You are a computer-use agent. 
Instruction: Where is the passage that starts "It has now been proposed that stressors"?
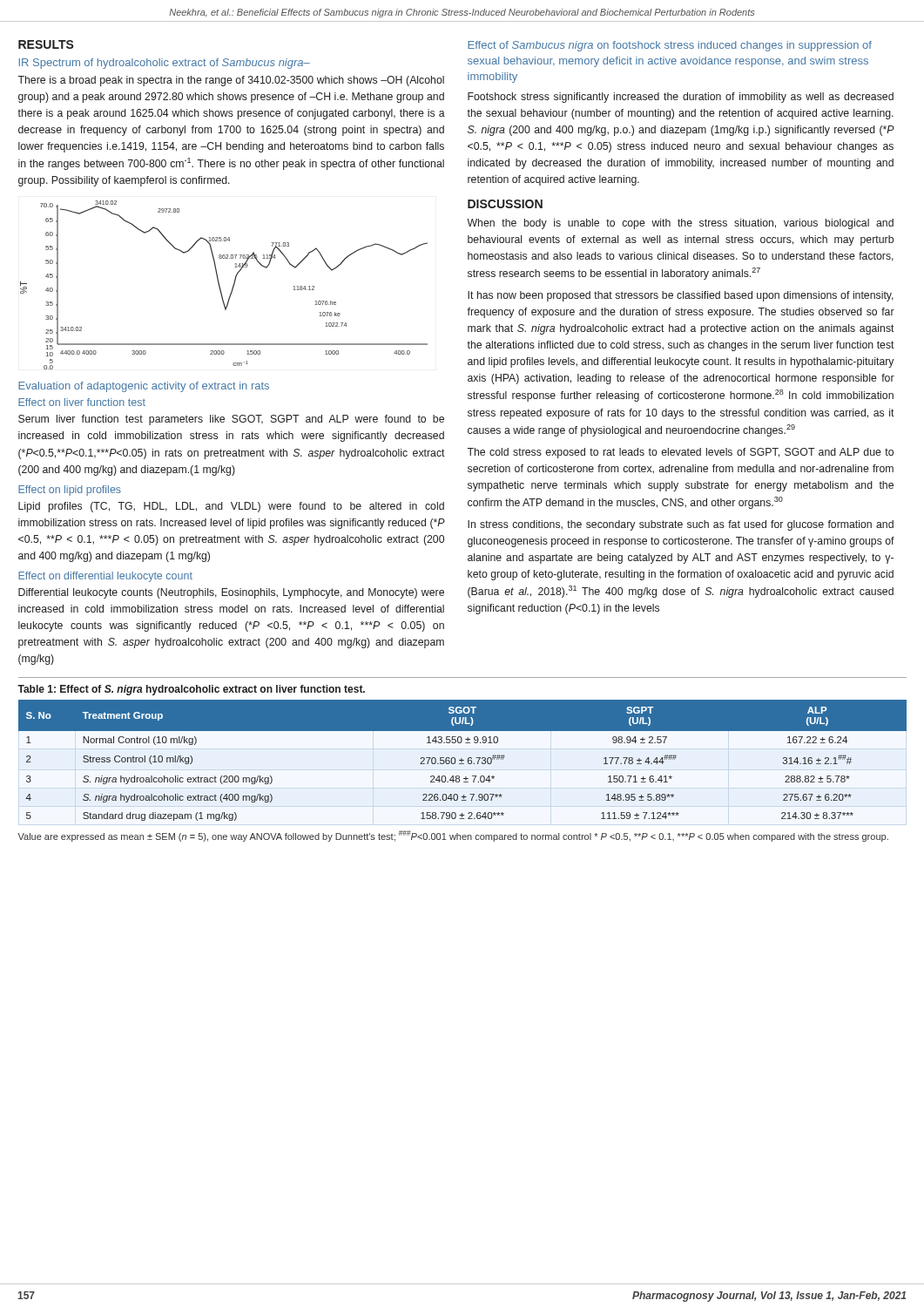click(681, 363)
